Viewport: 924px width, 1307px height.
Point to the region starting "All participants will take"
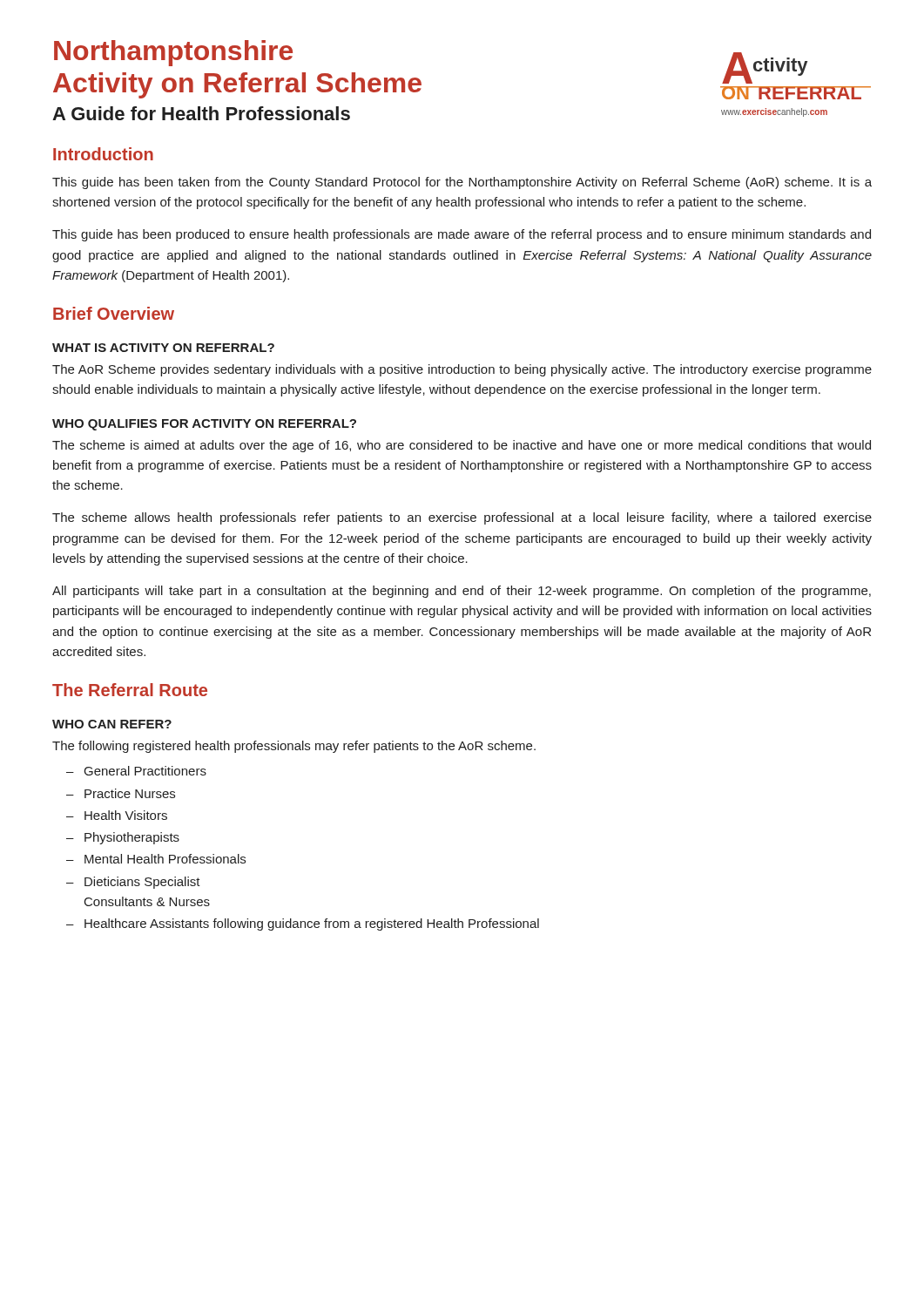462,621
